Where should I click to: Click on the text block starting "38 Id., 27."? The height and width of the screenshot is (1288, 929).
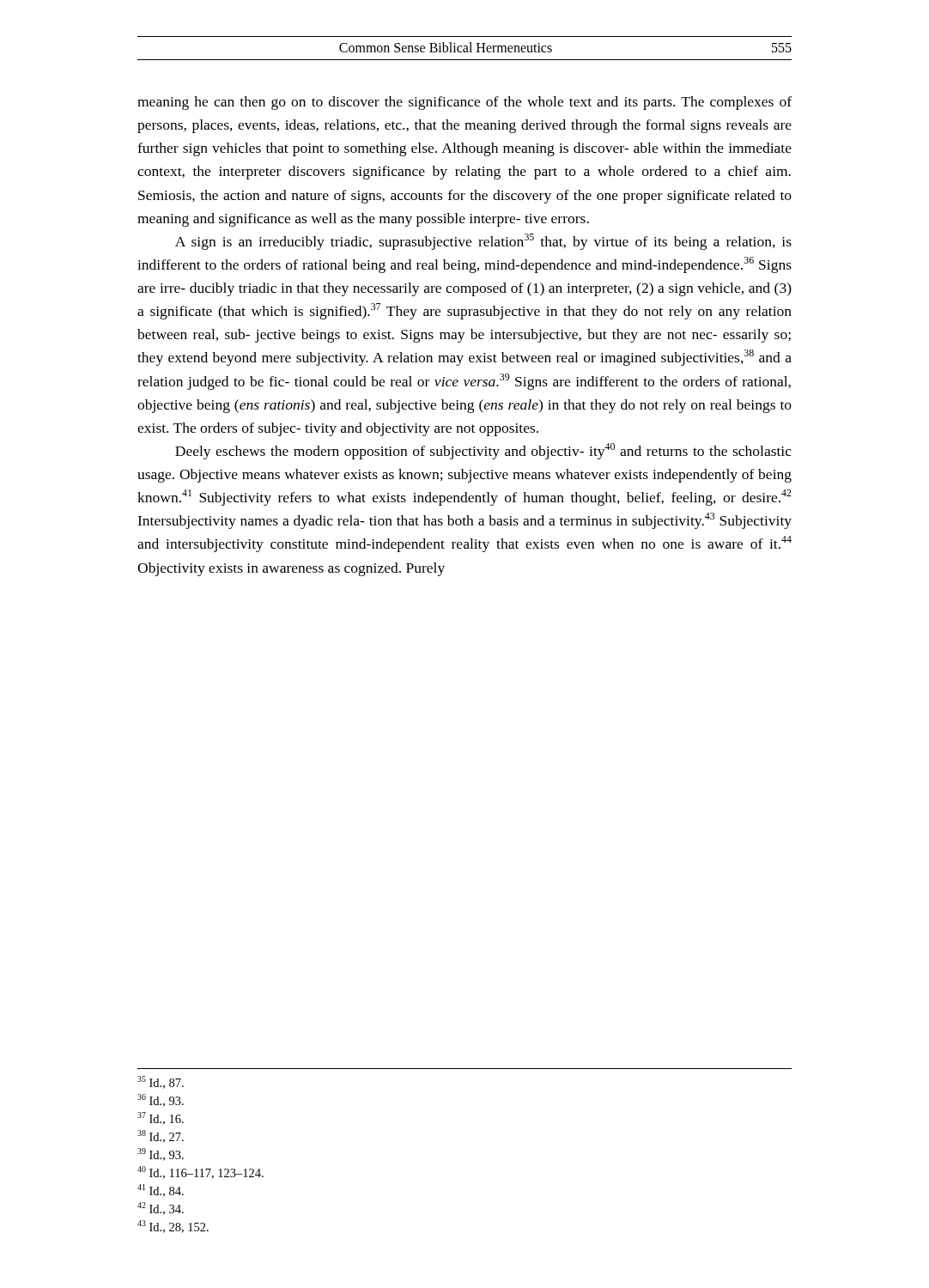pyautogui.click(x=161, y=1136)
